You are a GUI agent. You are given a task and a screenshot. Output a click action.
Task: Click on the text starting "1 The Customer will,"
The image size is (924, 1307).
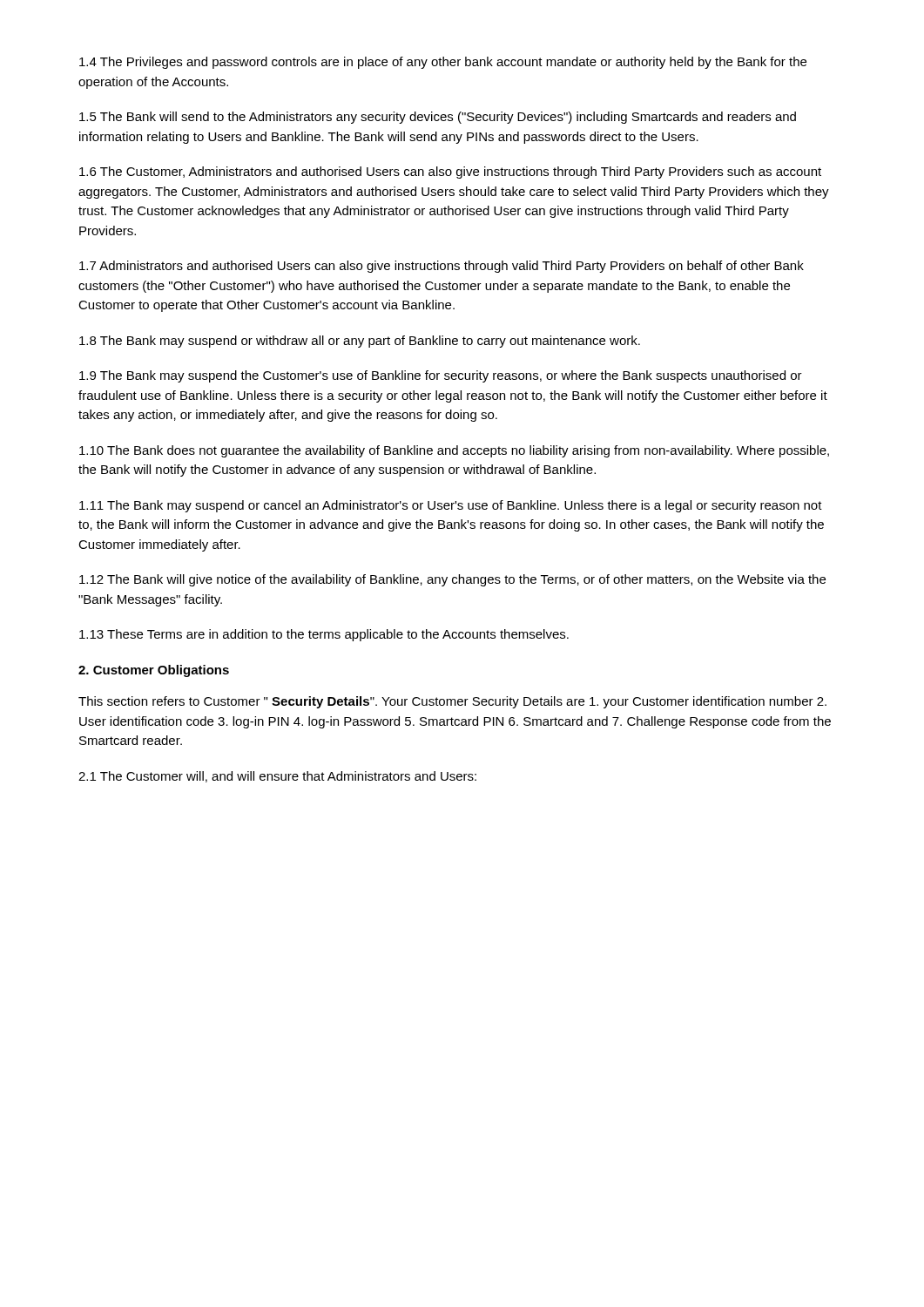(278, 776)
